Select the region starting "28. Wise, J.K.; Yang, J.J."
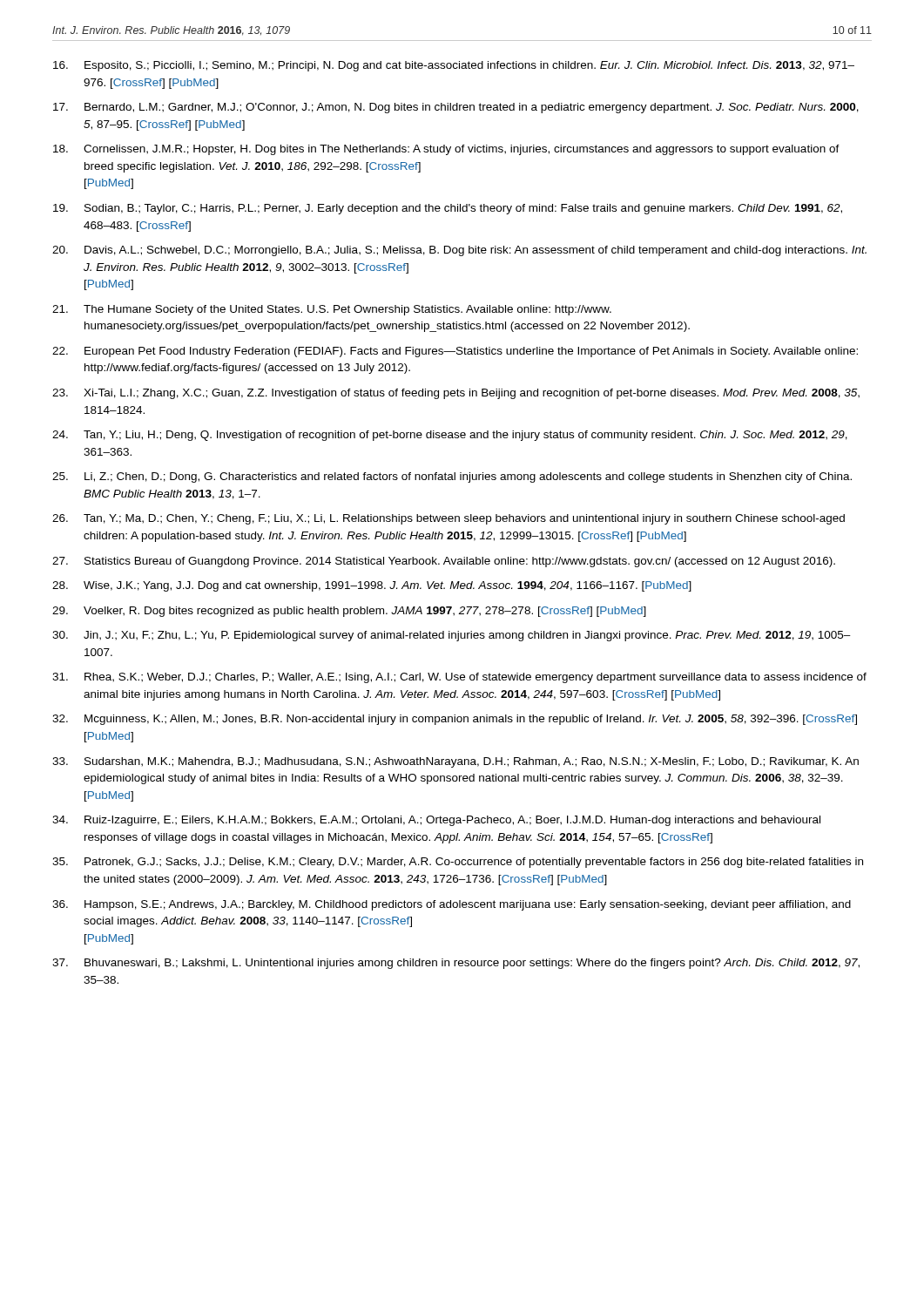Screen dimensions: 1307x924 click(372, 585)
